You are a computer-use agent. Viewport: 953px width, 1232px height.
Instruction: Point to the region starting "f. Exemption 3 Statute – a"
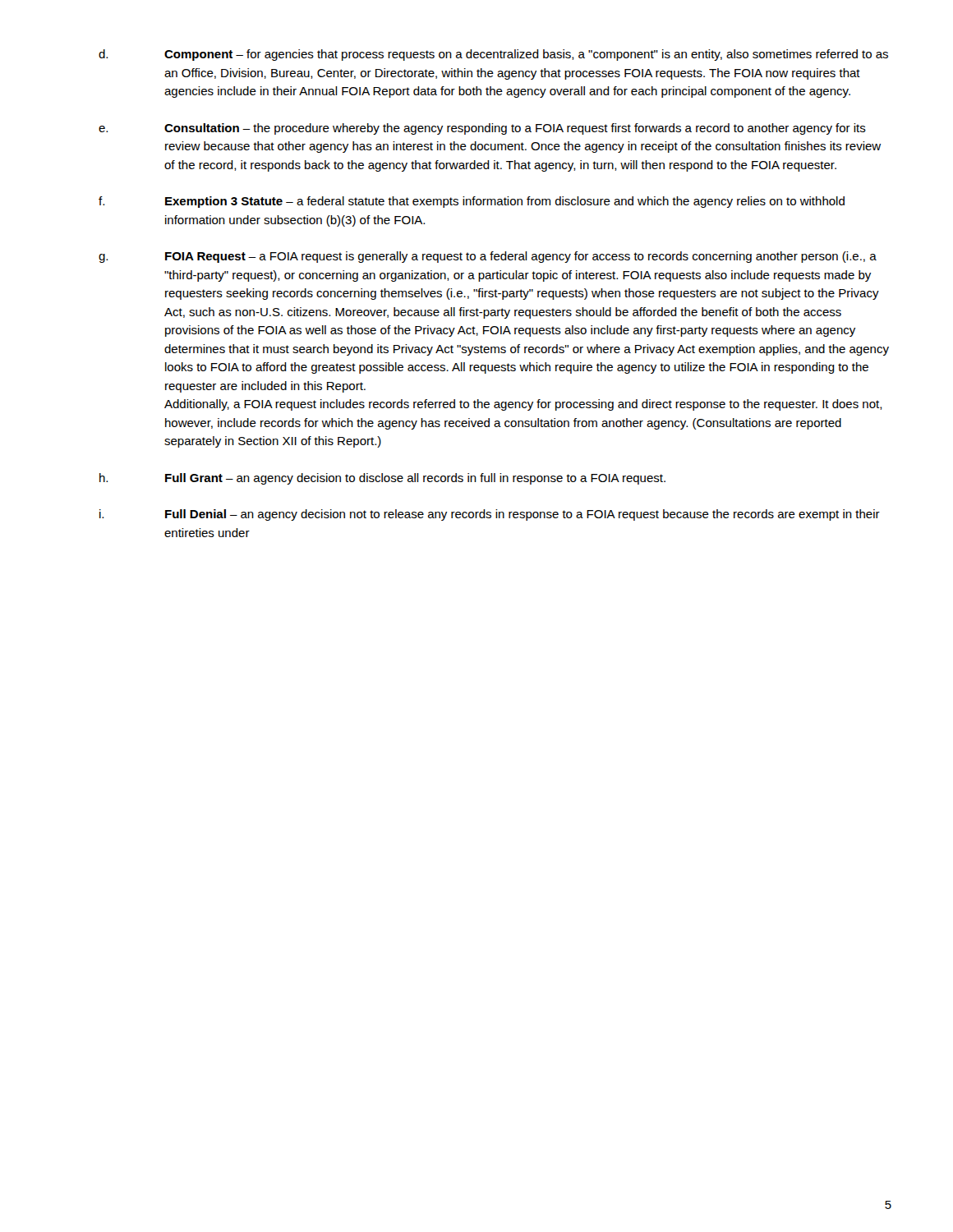tap(495, 211)
